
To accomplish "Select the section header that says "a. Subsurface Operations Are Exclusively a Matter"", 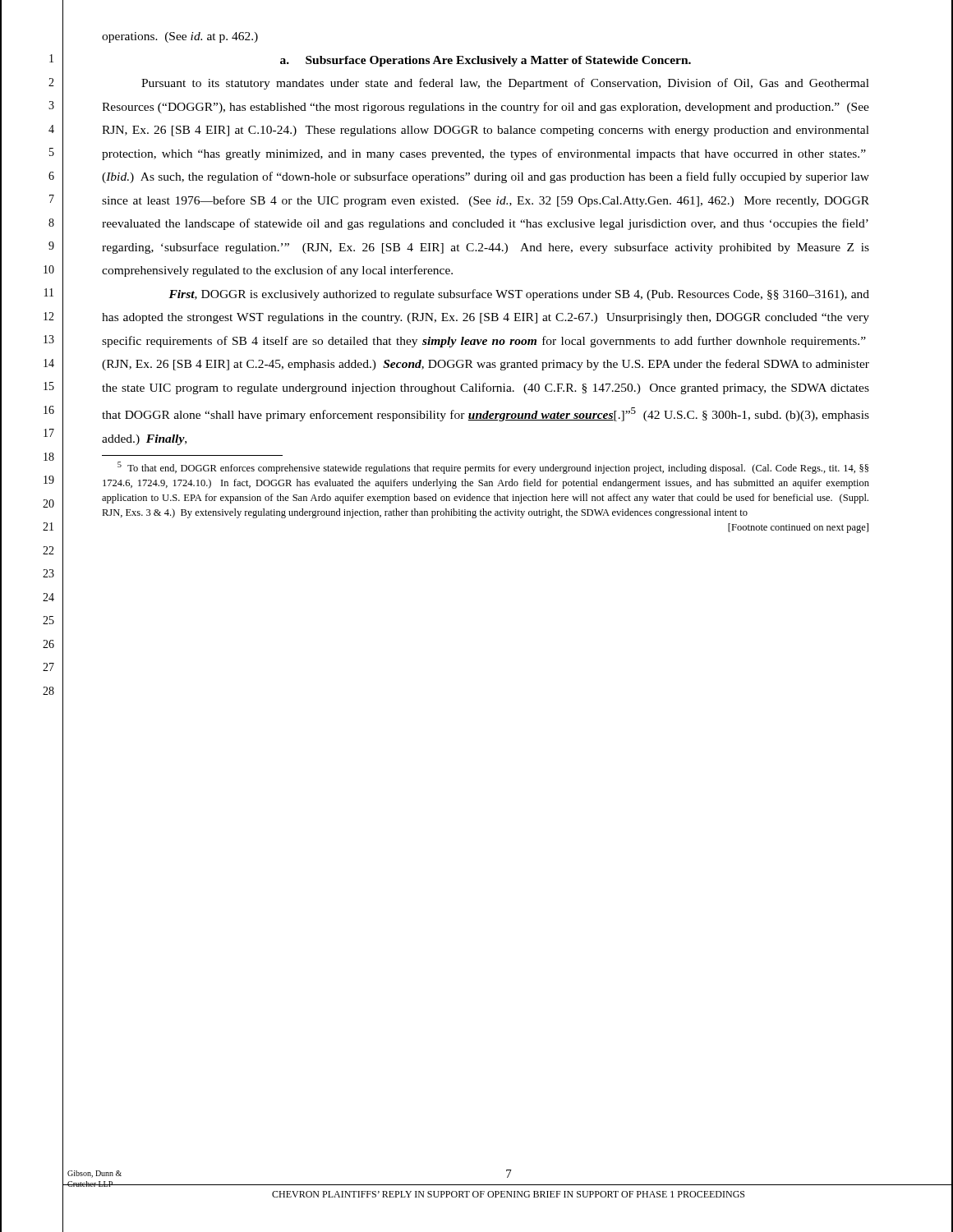I will (486, 59).
